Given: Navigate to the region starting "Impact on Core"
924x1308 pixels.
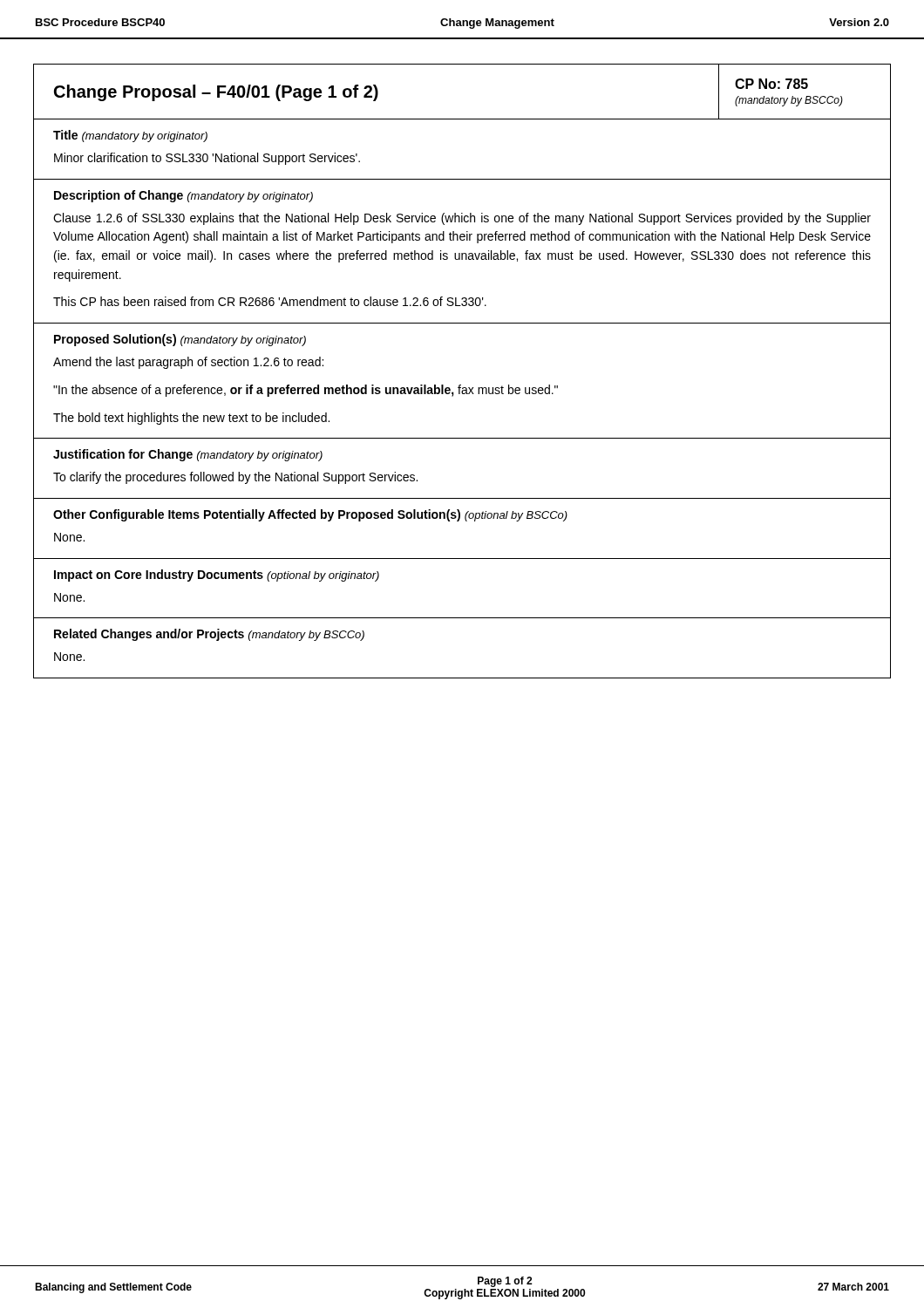Looking at the screenshot, I should click(x=216, y=574).
